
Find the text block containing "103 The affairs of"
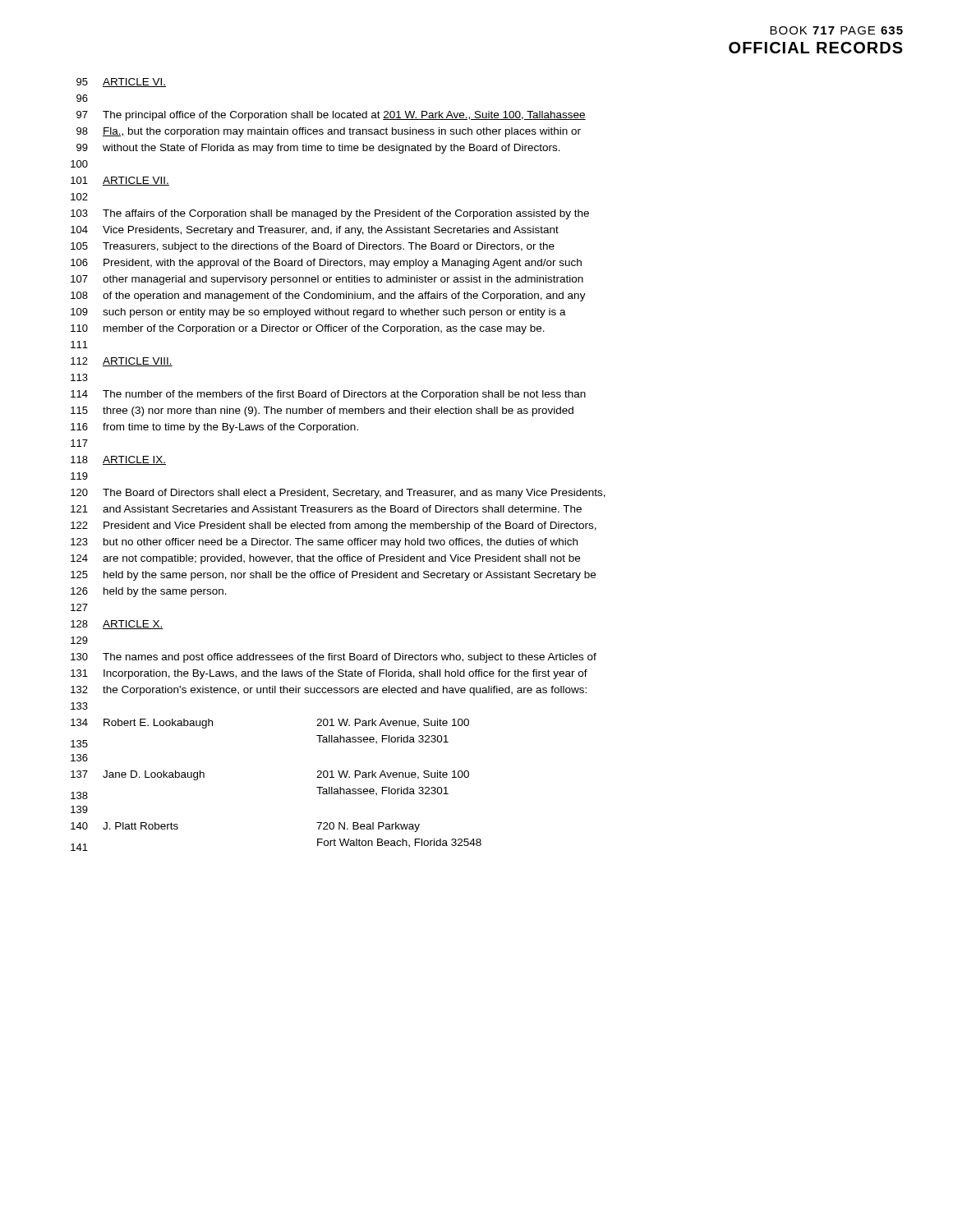[x=476, y=271]
